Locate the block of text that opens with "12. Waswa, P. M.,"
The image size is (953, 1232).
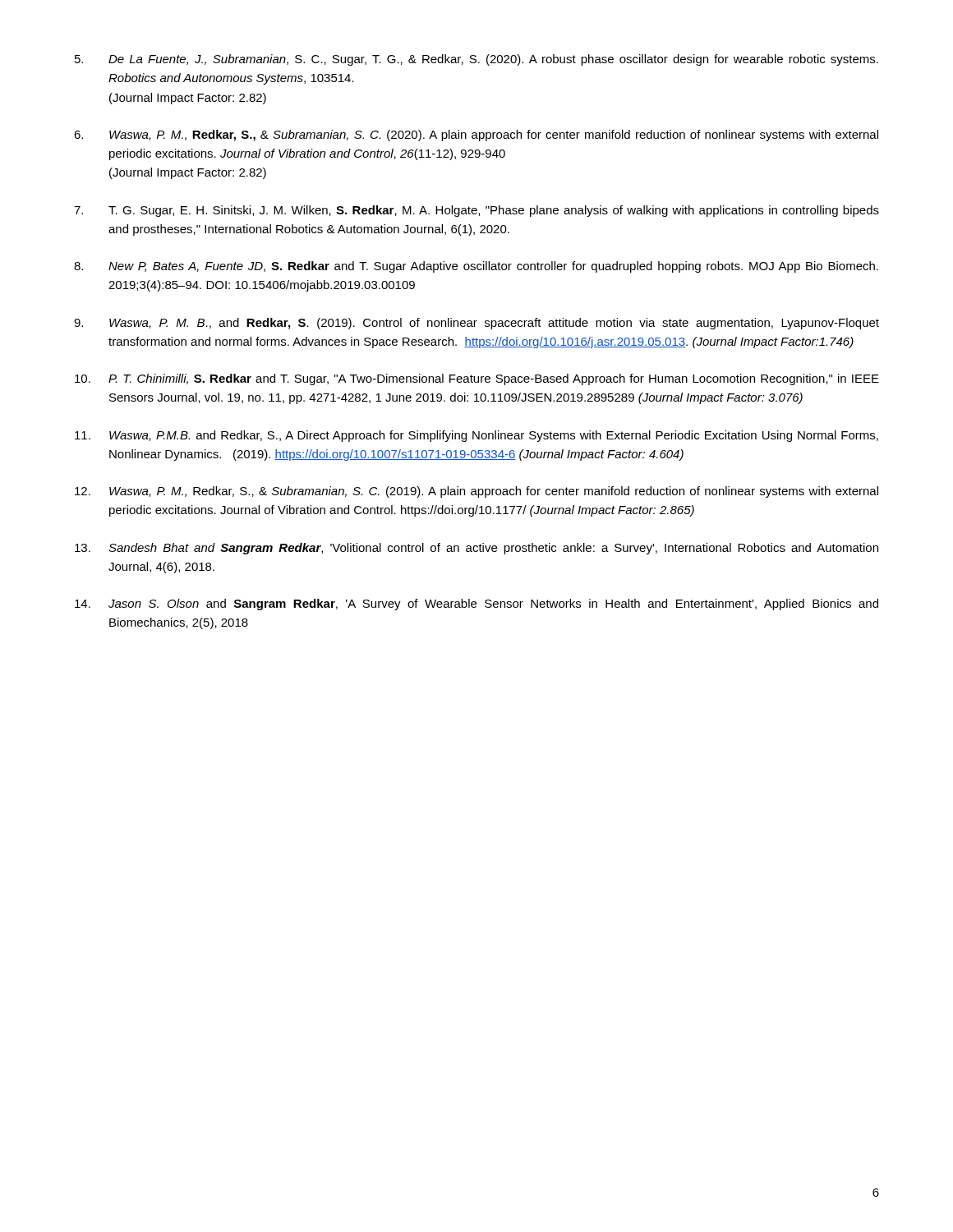tap(476, 500)
